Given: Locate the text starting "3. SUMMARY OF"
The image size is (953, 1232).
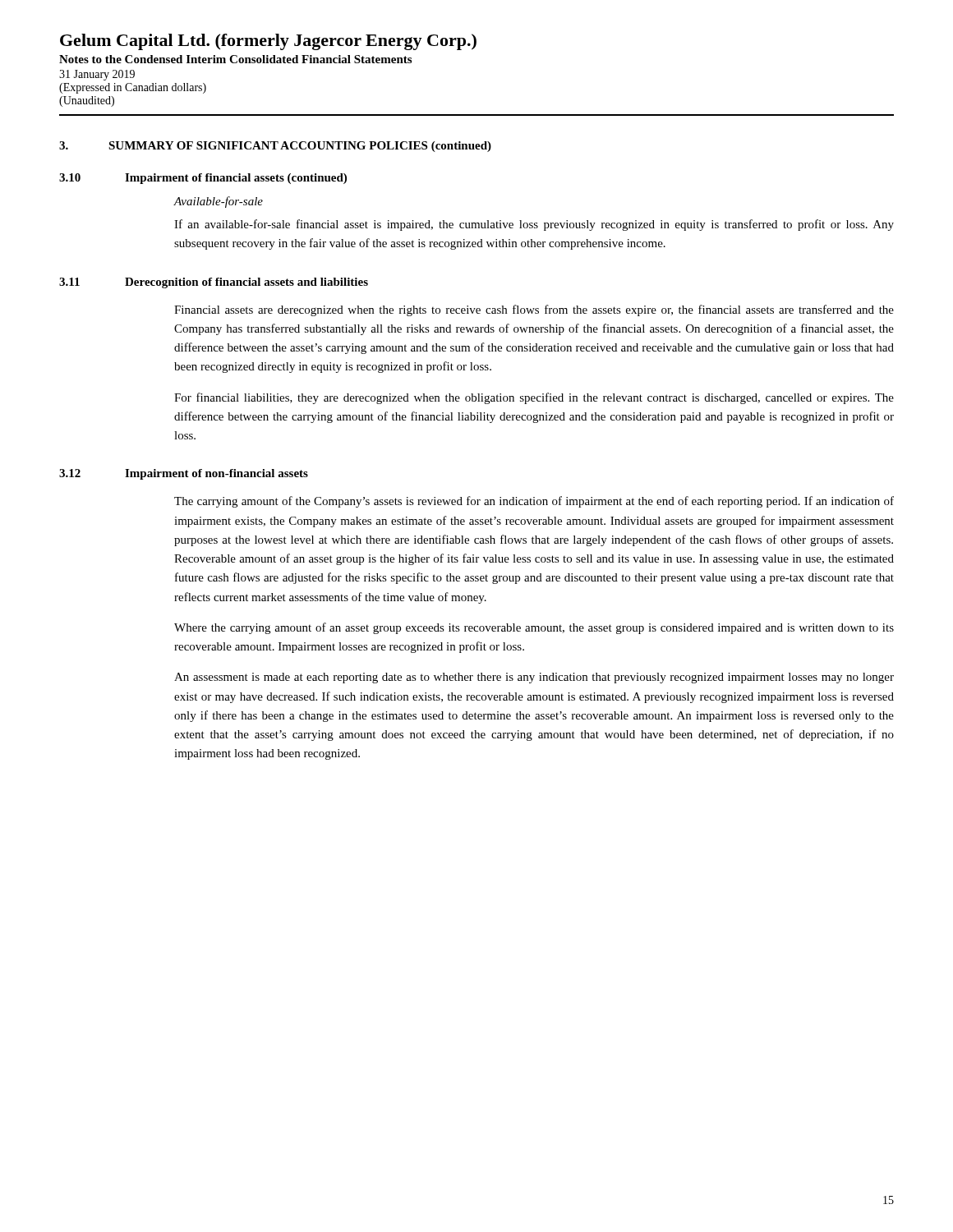Looking at the screenshot, I should pos(275,146).
